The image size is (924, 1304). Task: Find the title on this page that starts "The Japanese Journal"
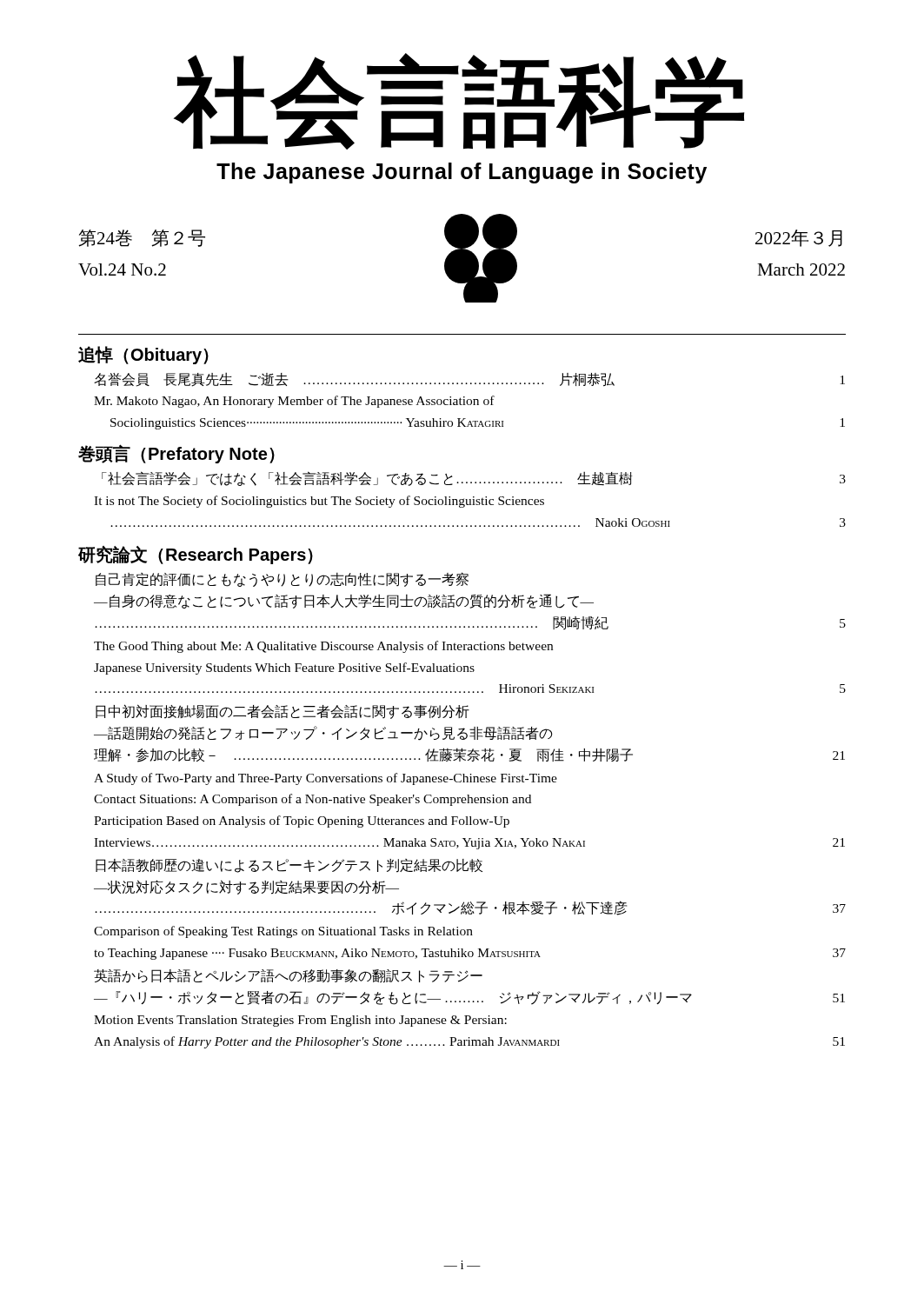coord(462,171)
